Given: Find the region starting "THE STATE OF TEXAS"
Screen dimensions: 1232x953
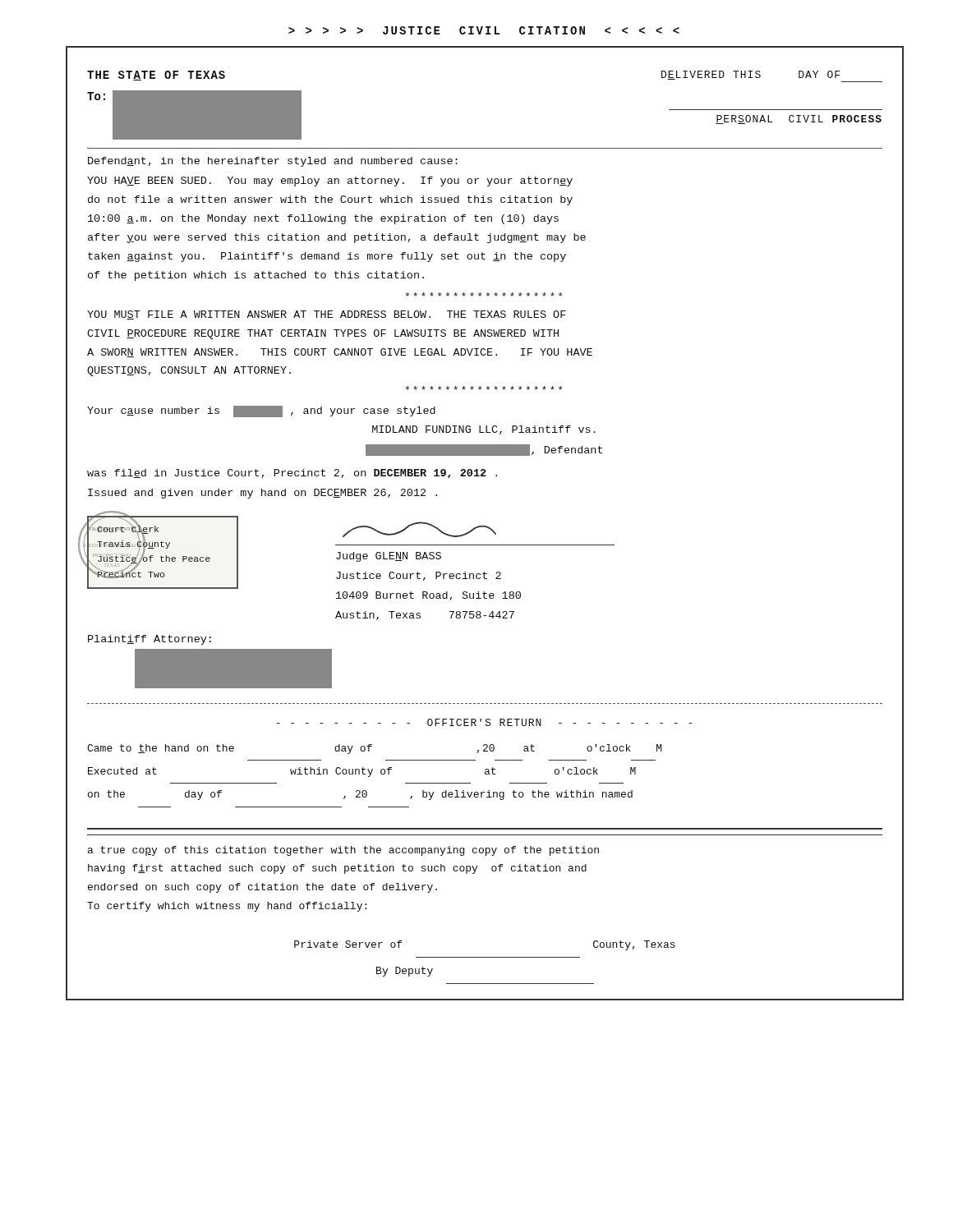Looking at the screenshot, I should point(152,76).
